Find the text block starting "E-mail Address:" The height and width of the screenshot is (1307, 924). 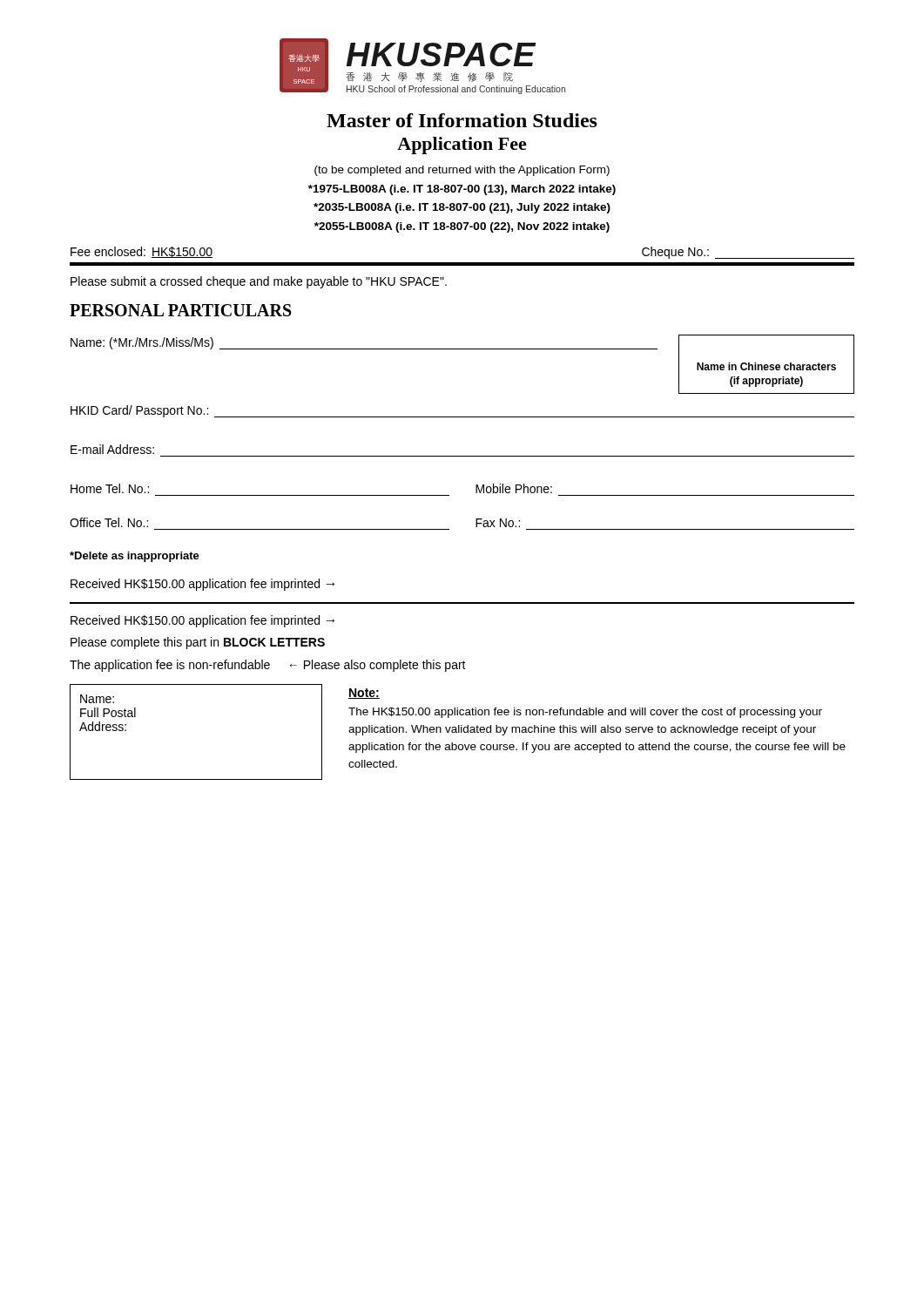pos(462,449)
